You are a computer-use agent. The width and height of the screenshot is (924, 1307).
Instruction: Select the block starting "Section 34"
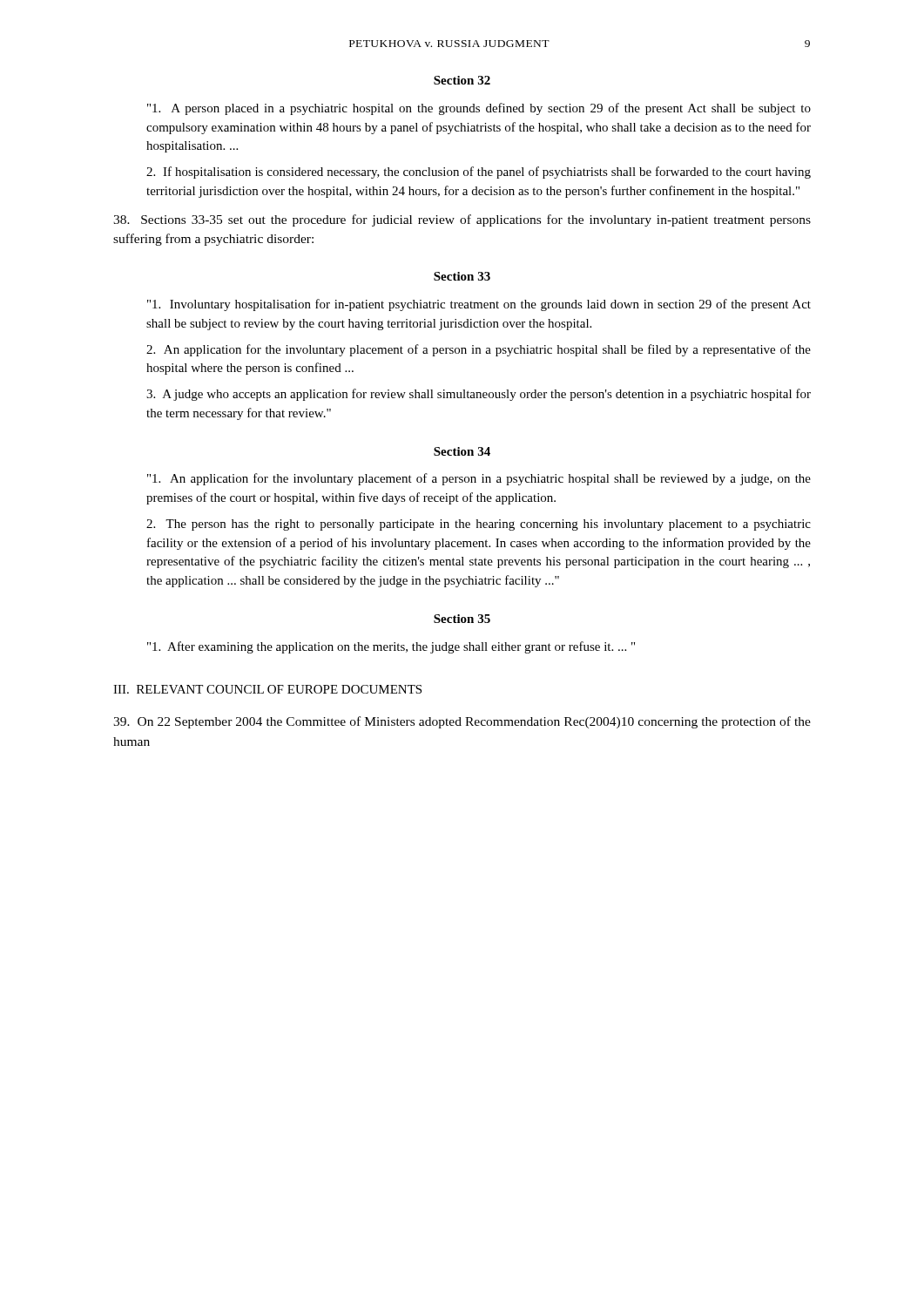(462, 451)
